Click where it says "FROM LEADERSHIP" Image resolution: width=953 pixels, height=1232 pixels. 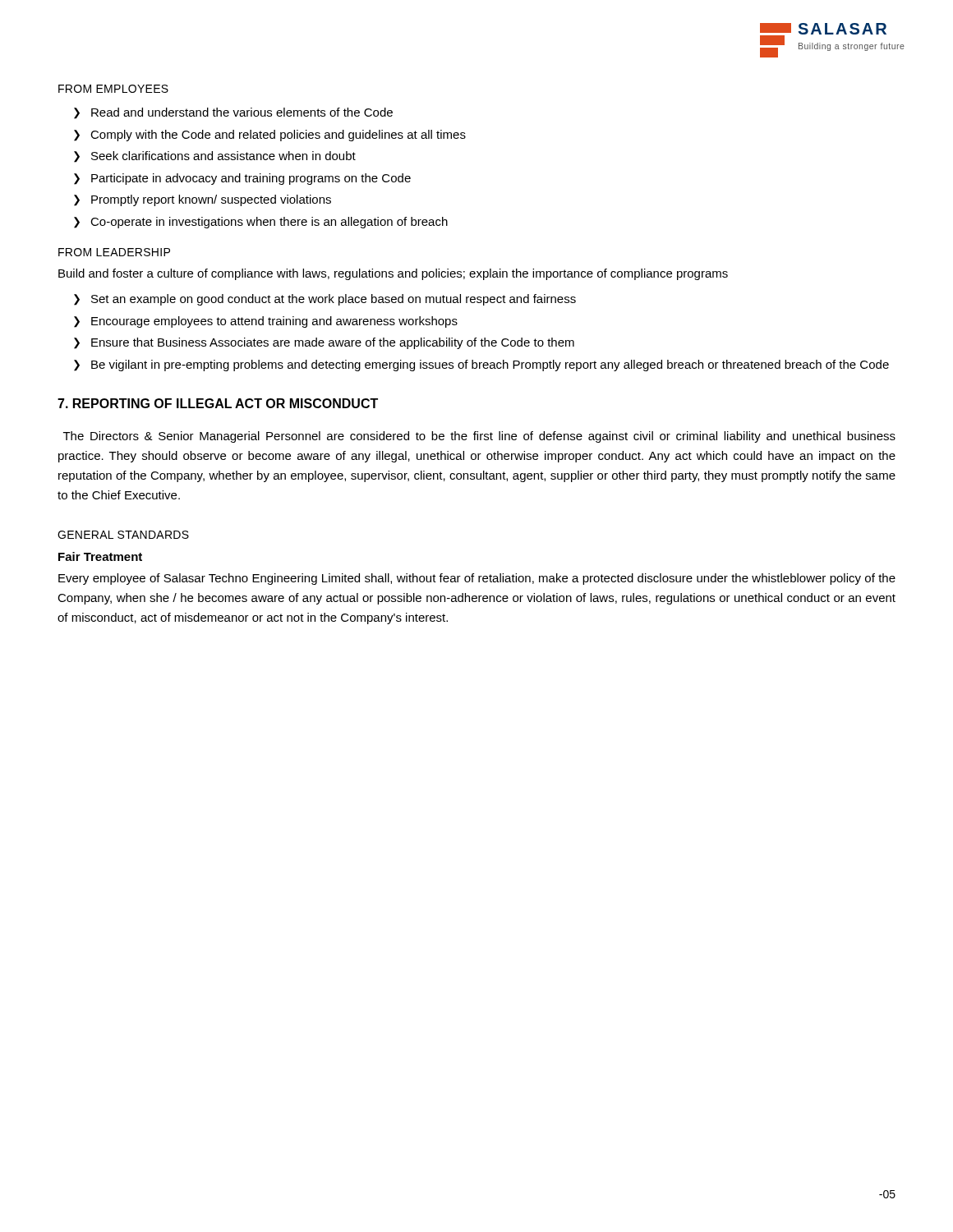coord(114,252)
